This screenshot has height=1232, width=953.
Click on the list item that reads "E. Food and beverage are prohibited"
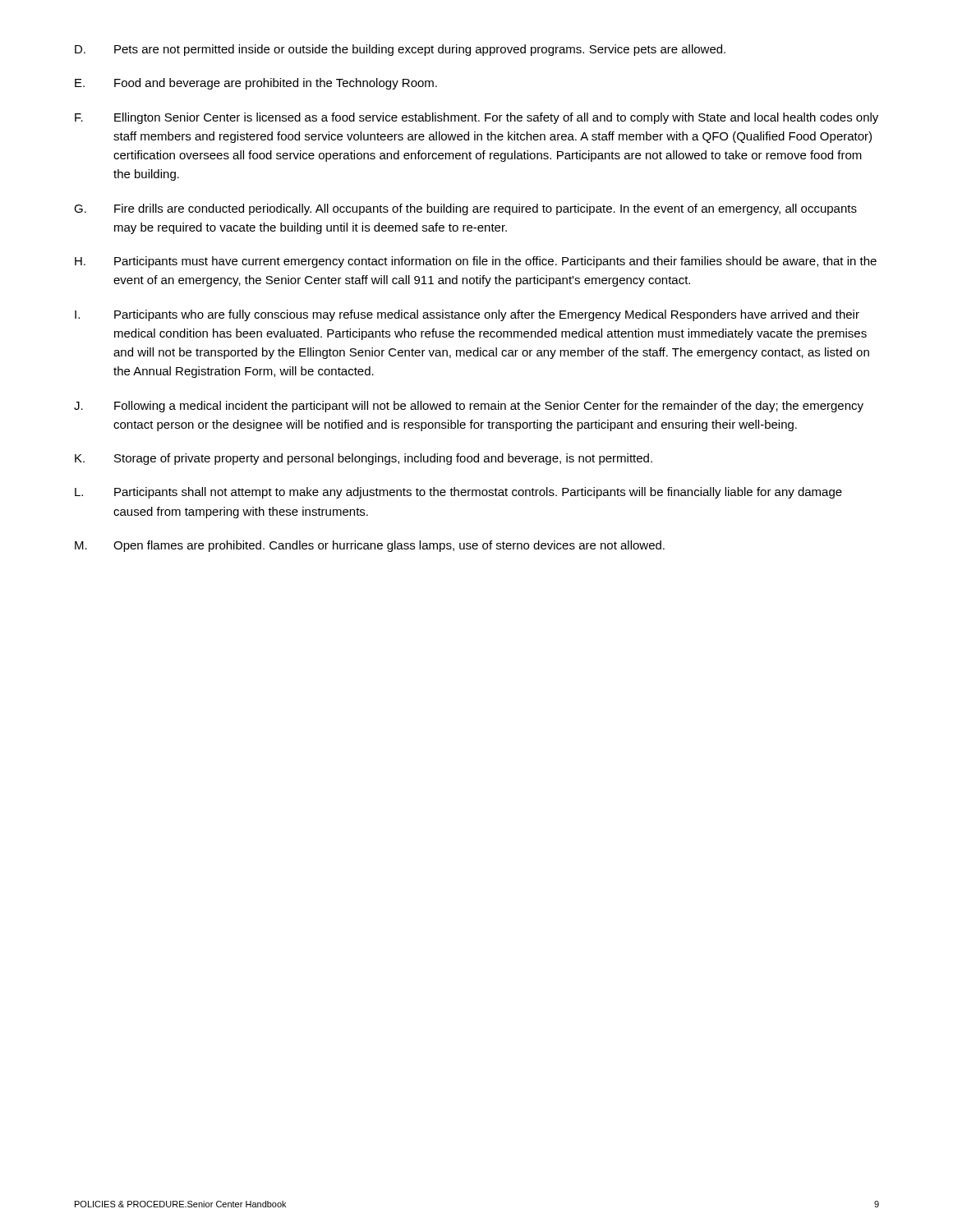tap(256, 84)
